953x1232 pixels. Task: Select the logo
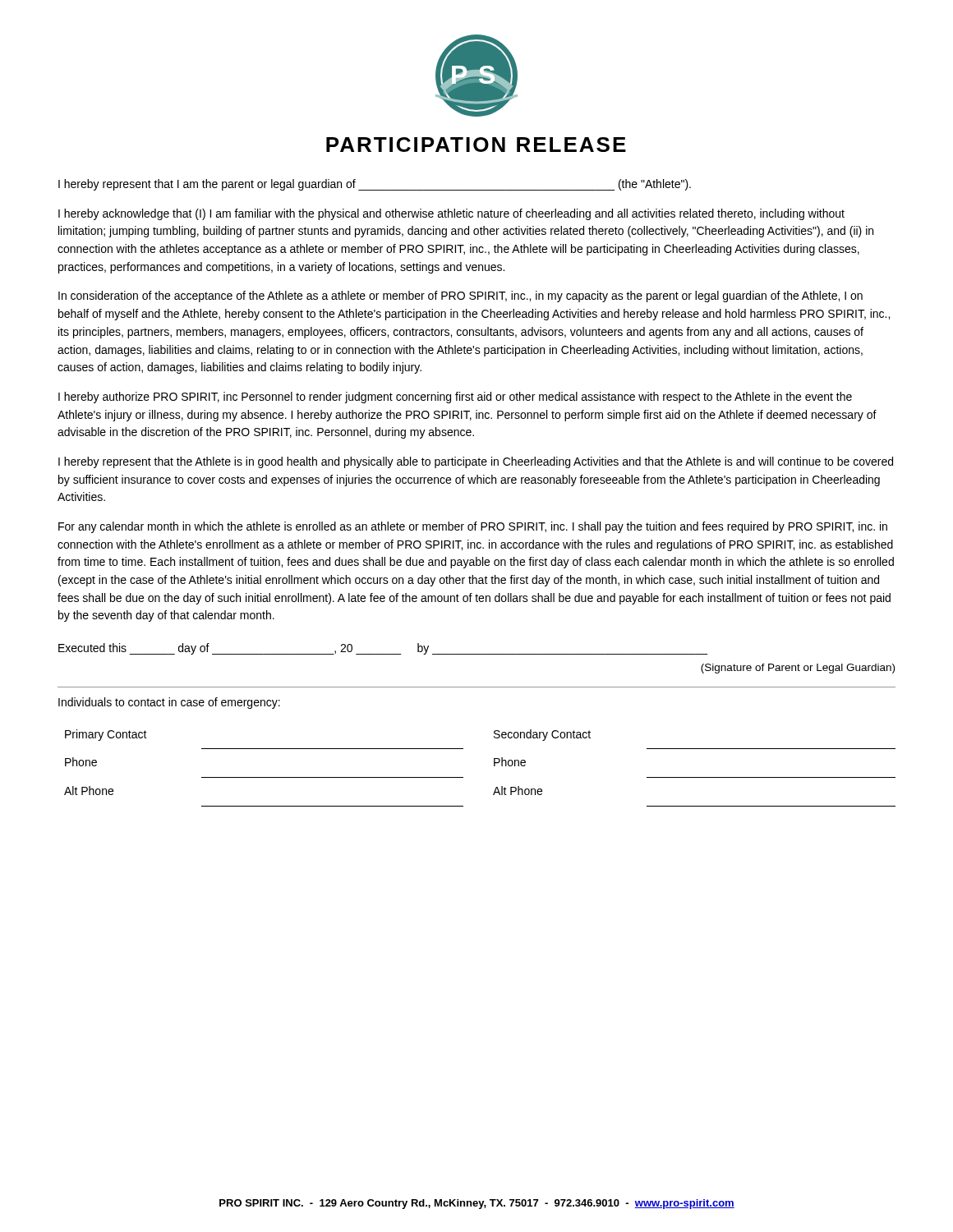[476, 79]
